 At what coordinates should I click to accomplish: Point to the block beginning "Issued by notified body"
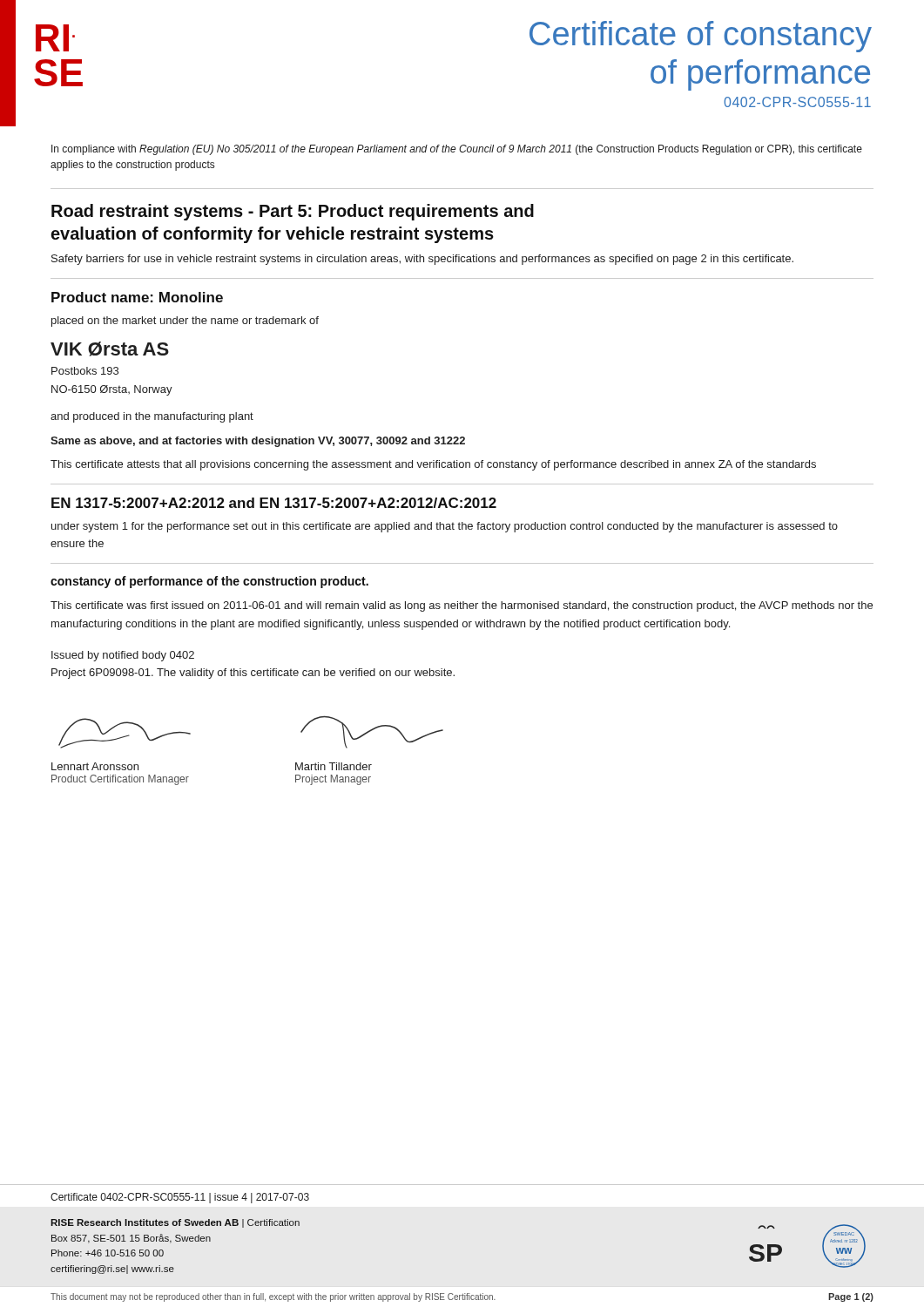[x=253, y=663]
